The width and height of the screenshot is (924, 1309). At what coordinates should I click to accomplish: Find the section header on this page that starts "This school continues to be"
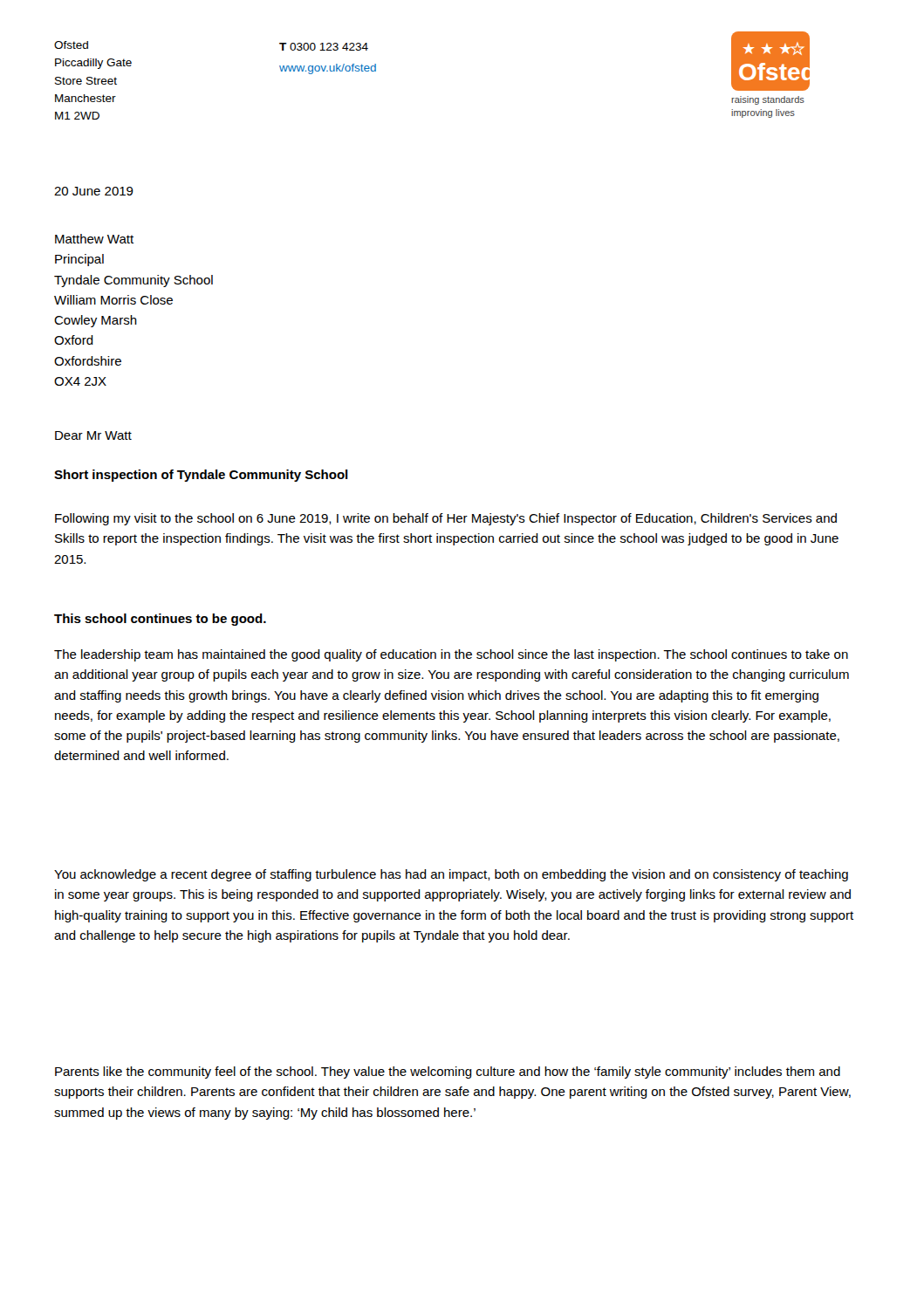coord(160,618)
